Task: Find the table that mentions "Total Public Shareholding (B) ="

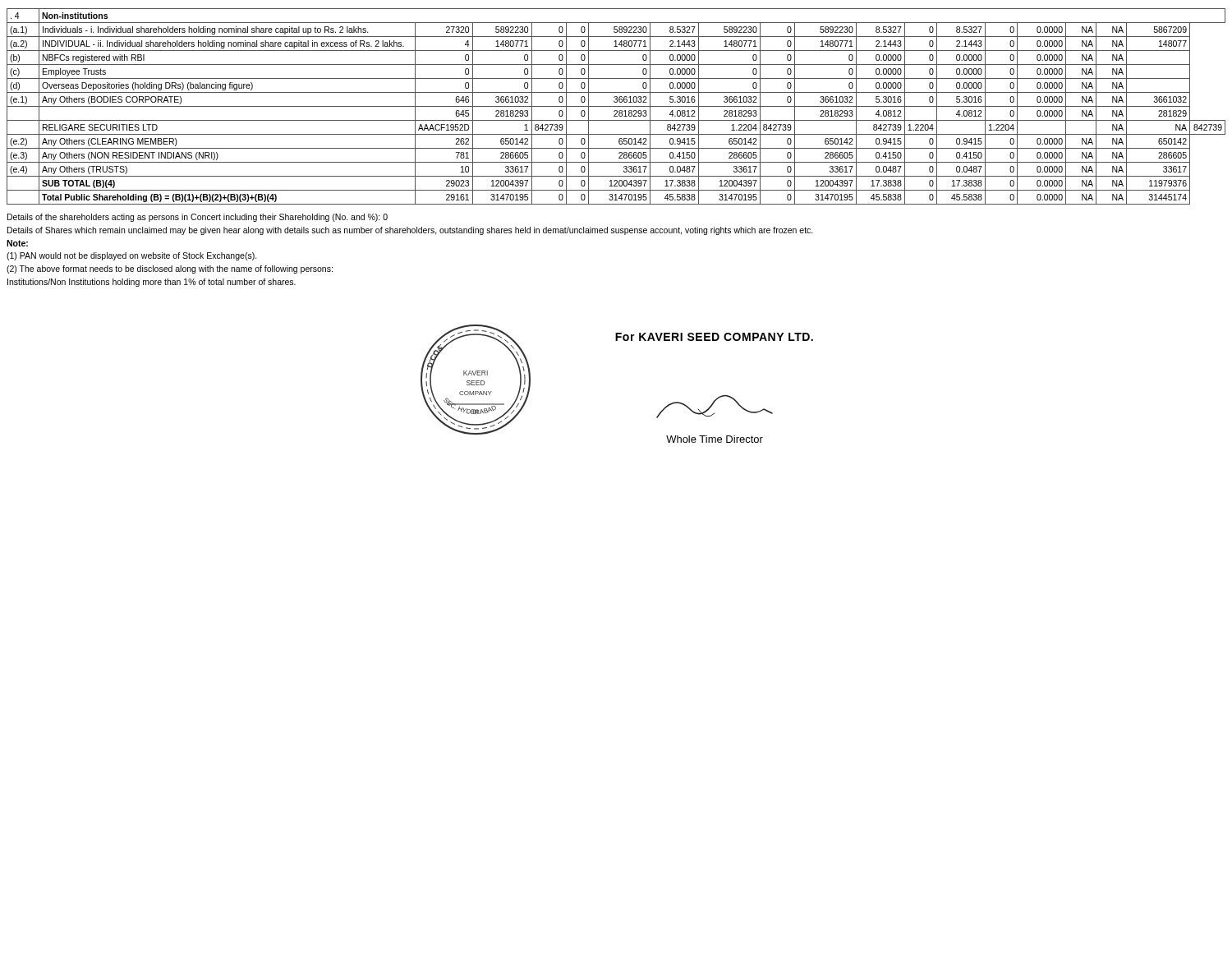Action: (616, 106)
